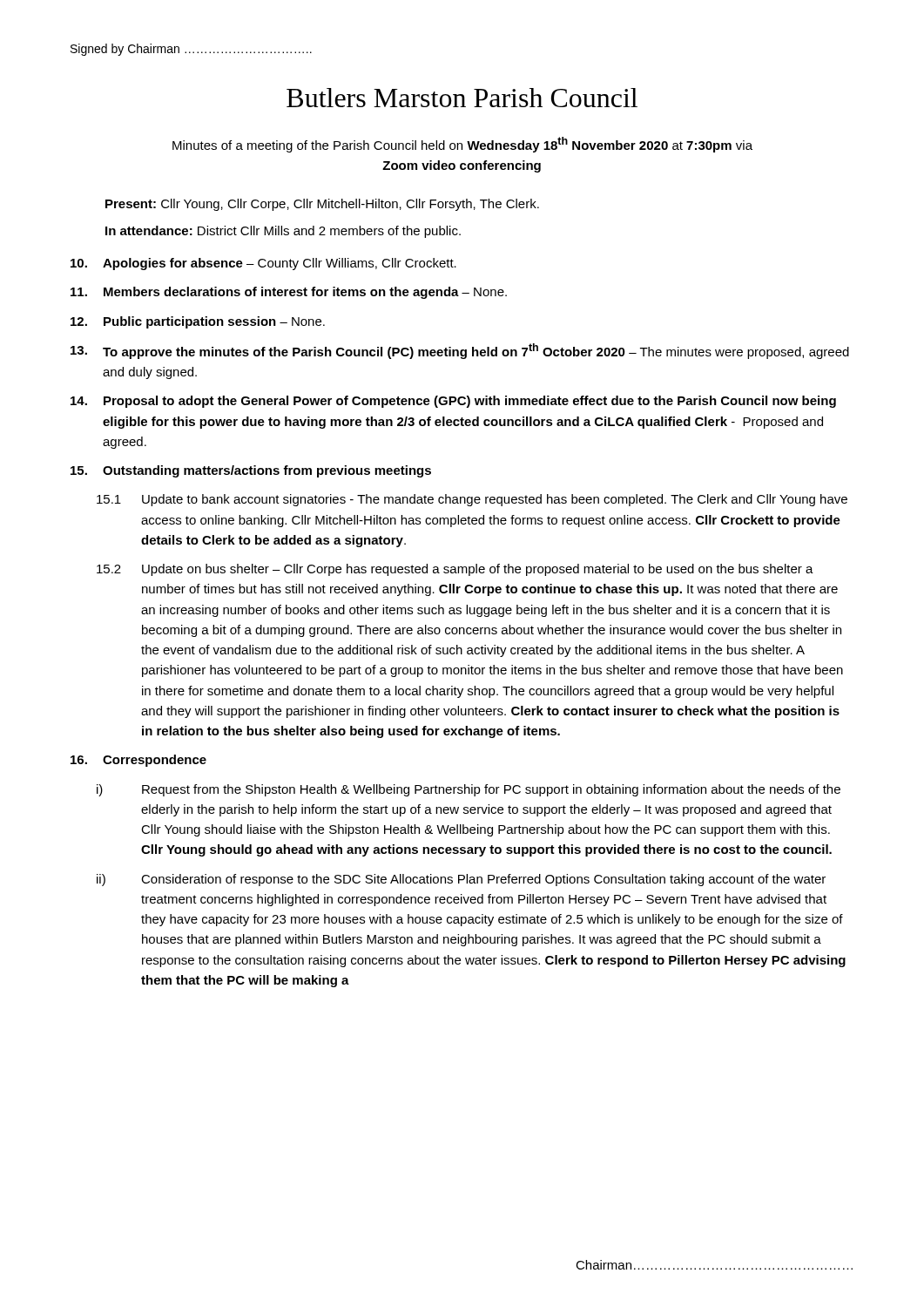This screenshot has width=924, height=1307.
Task: Click on the text starting "Signed by Chairman ………………………….."
Action: (x=191, y=49)
